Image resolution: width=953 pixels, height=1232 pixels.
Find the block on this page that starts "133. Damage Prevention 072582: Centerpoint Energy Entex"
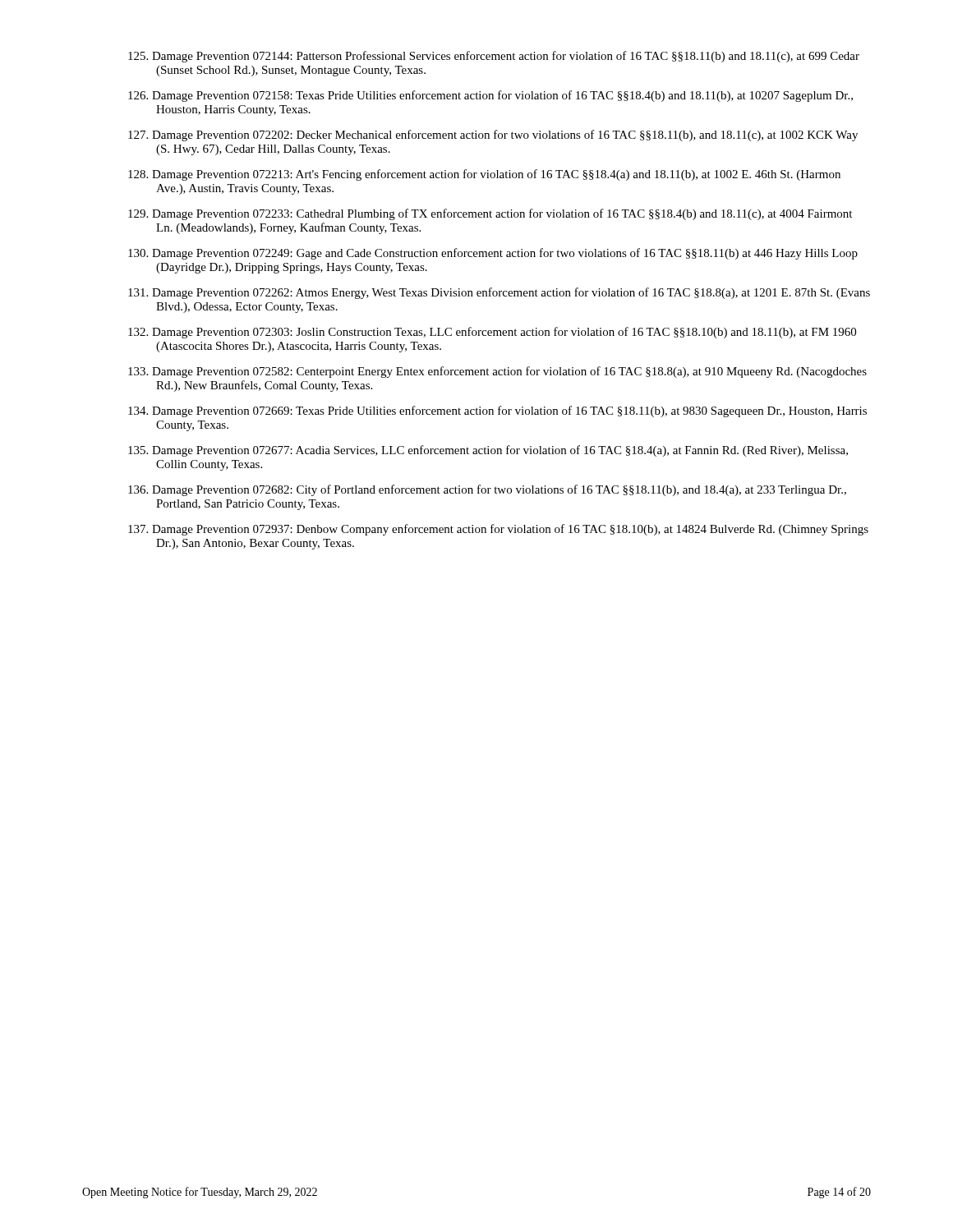pos(499,379)
